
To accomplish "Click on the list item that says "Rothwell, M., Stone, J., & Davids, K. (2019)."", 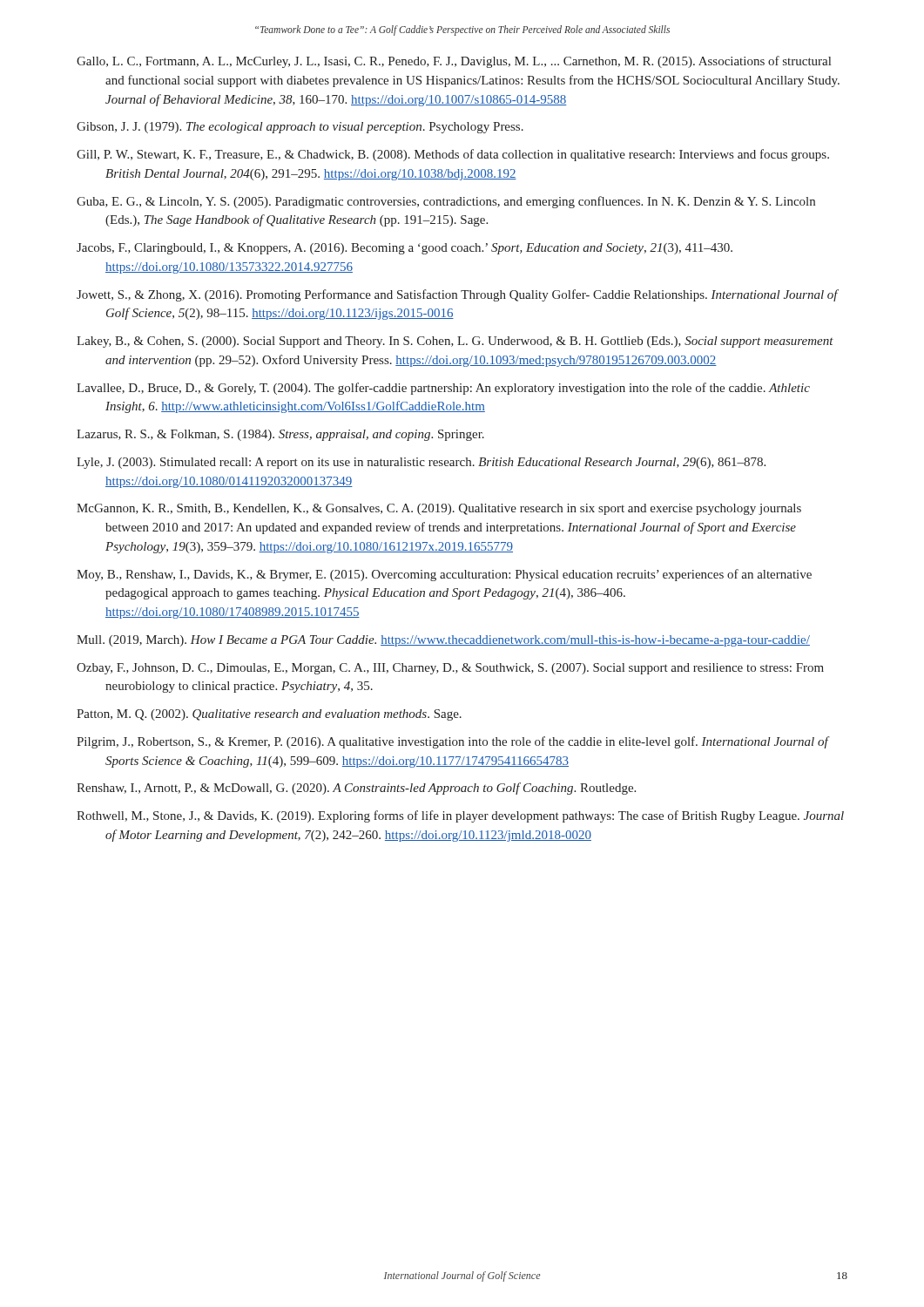I will (460, 825).
